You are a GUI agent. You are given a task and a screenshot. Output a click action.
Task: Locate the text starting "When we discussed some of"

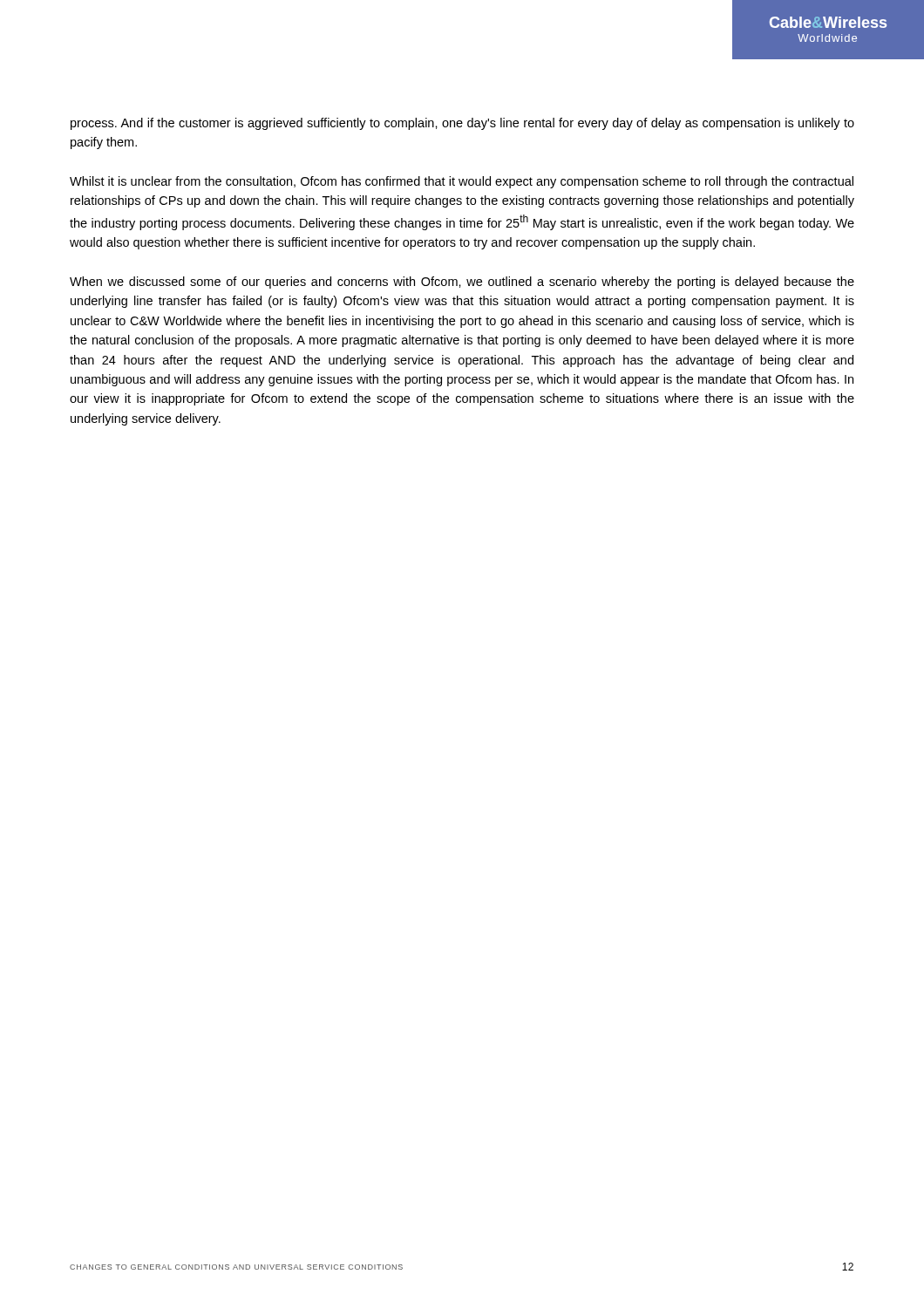(x=462, y=350)
